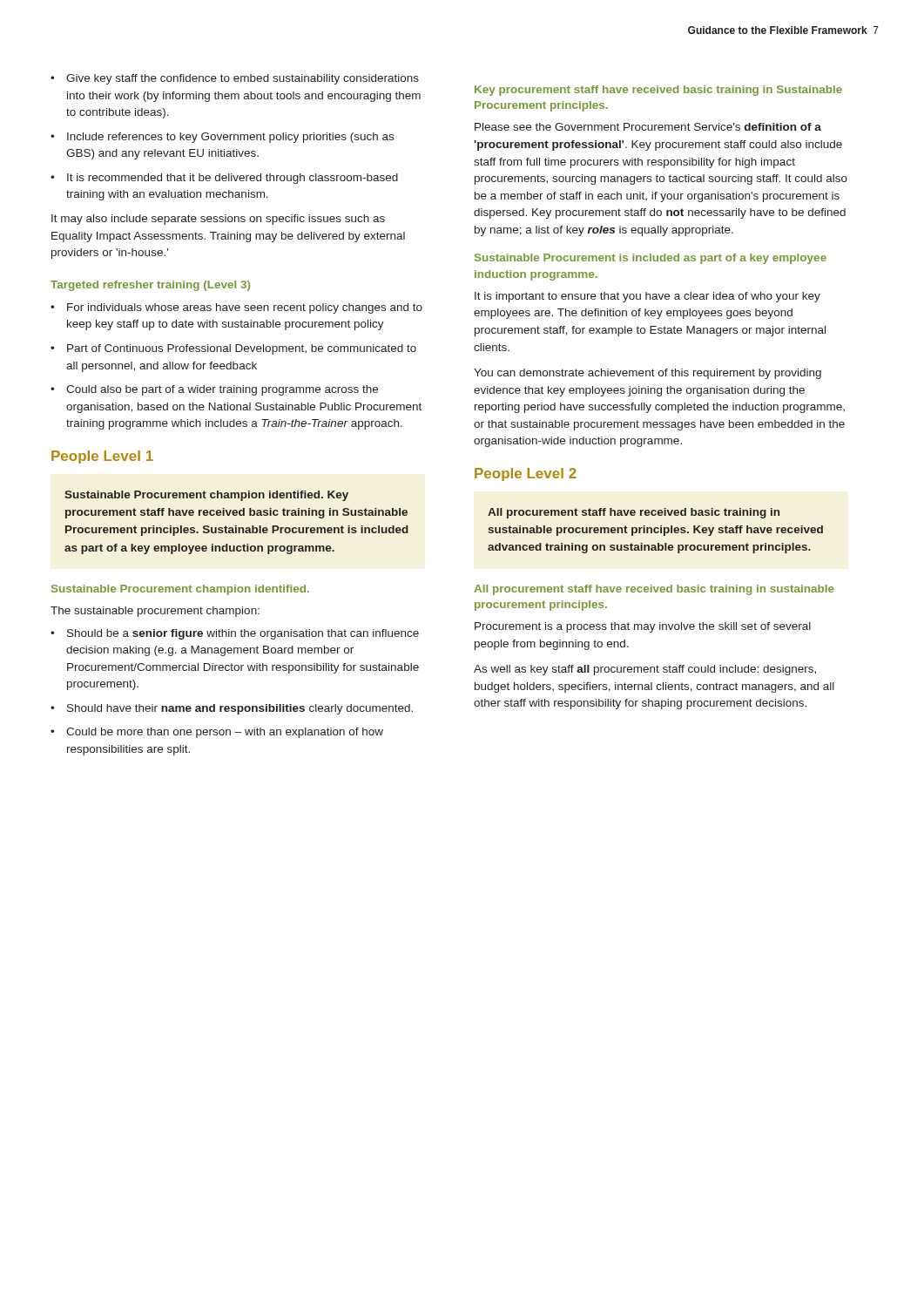
Task: Click on the text starting "It is recommended that it be delivered through"
Action: (238, 186)
